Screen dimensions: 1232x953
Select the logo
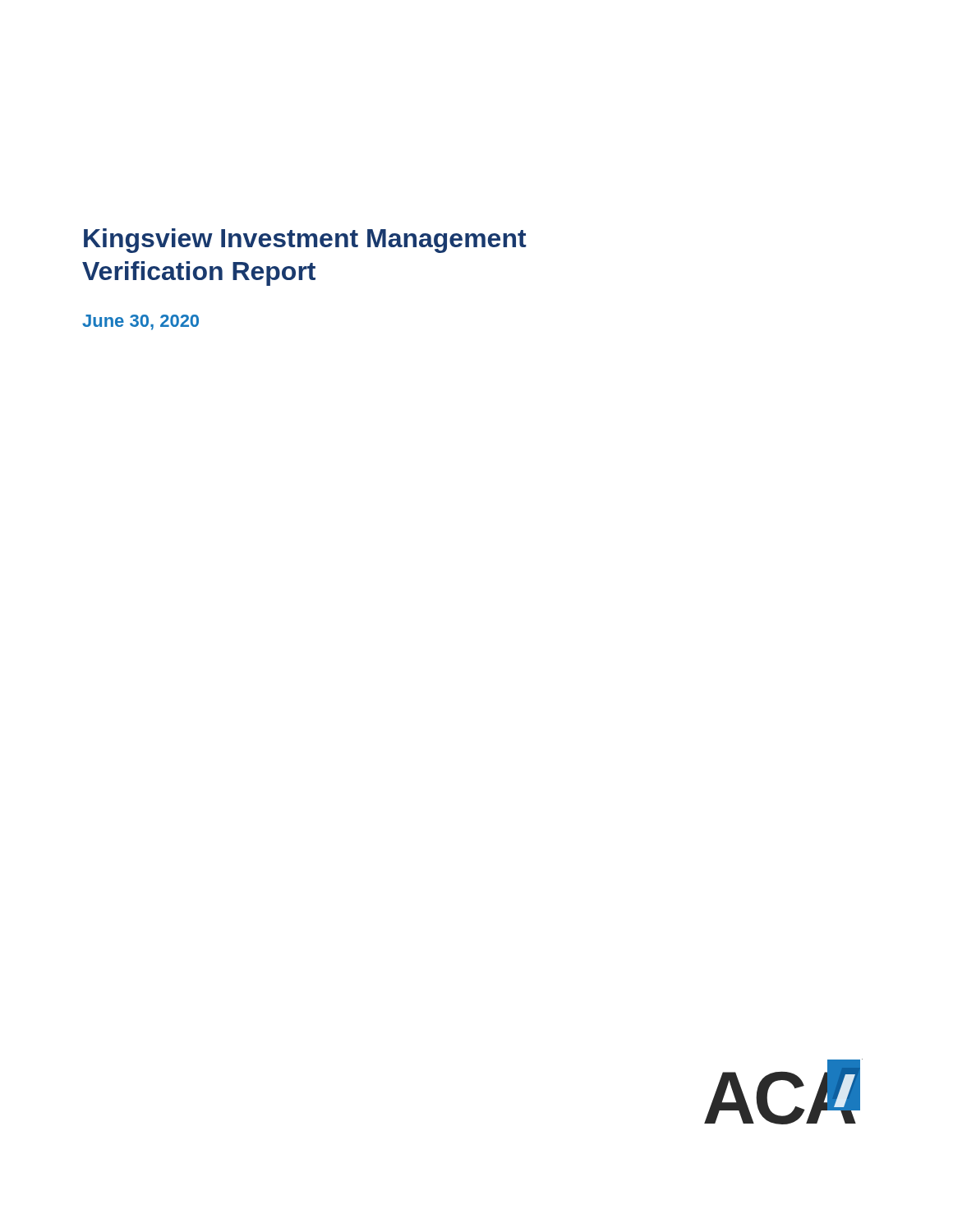[x=783, y=1092]
